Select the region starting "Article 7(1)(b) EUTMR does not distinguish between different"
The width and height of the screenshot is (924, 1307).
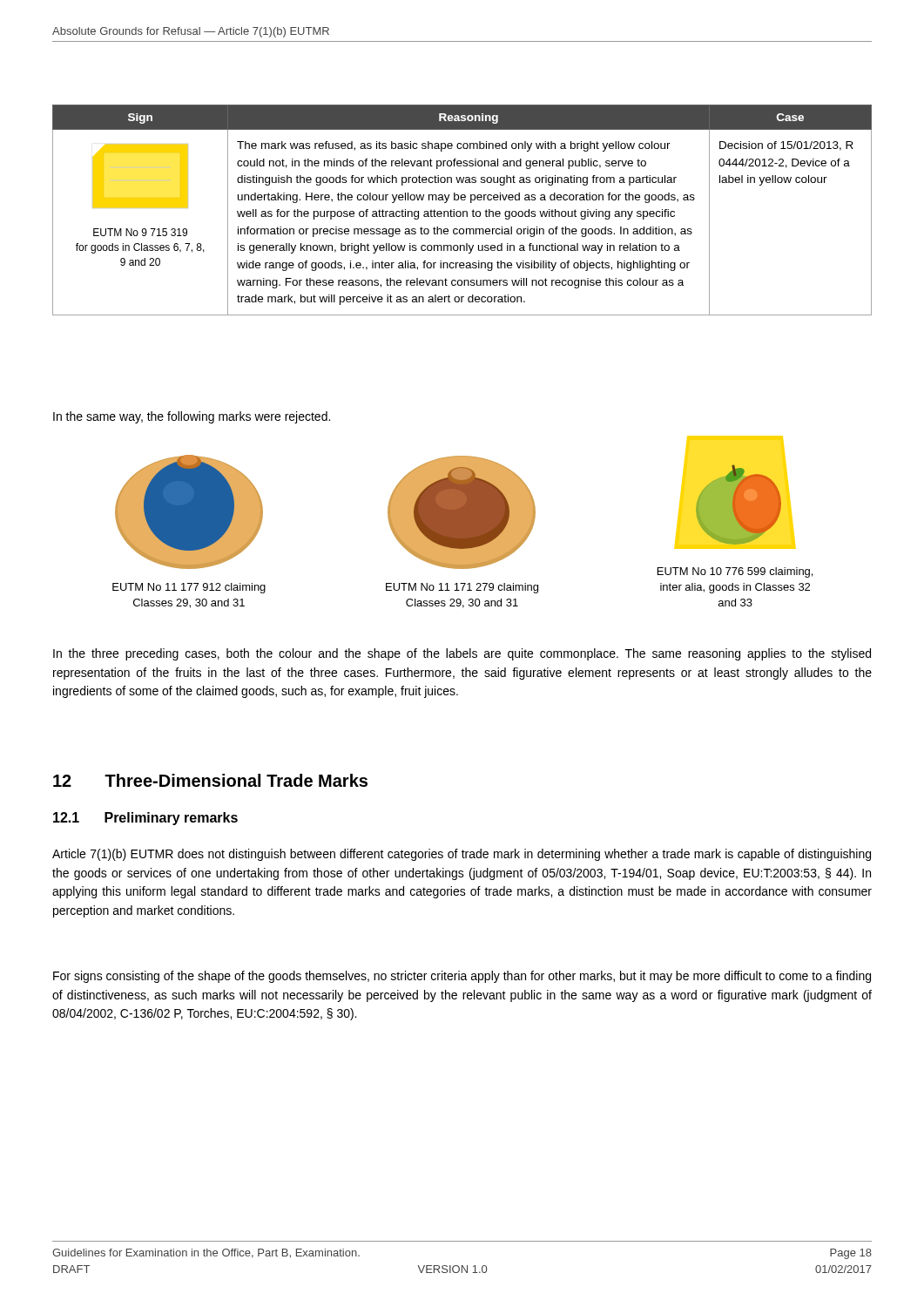click(462, 883)
